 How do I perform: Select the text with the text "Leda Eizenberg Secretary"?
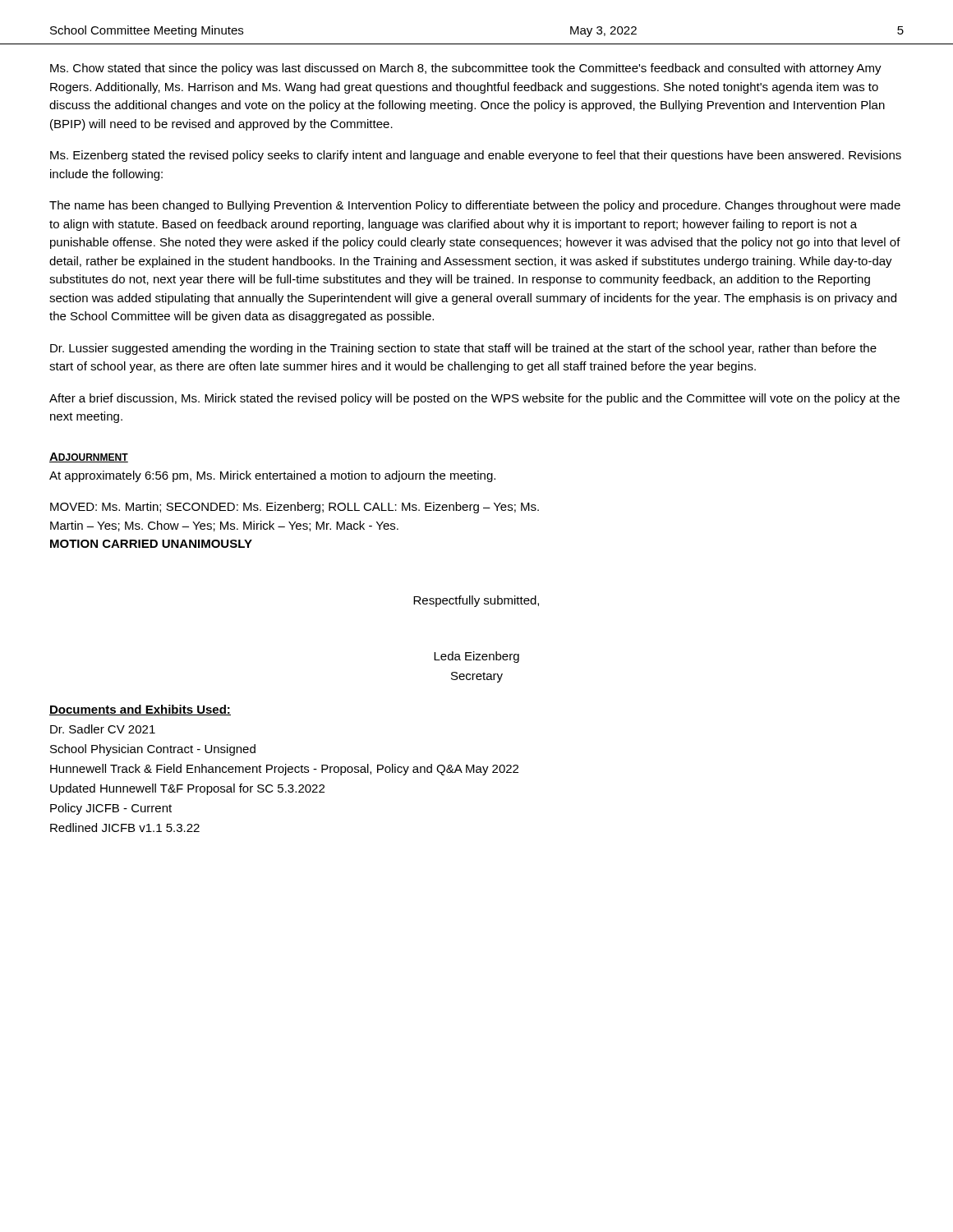[x=476, y=665]
